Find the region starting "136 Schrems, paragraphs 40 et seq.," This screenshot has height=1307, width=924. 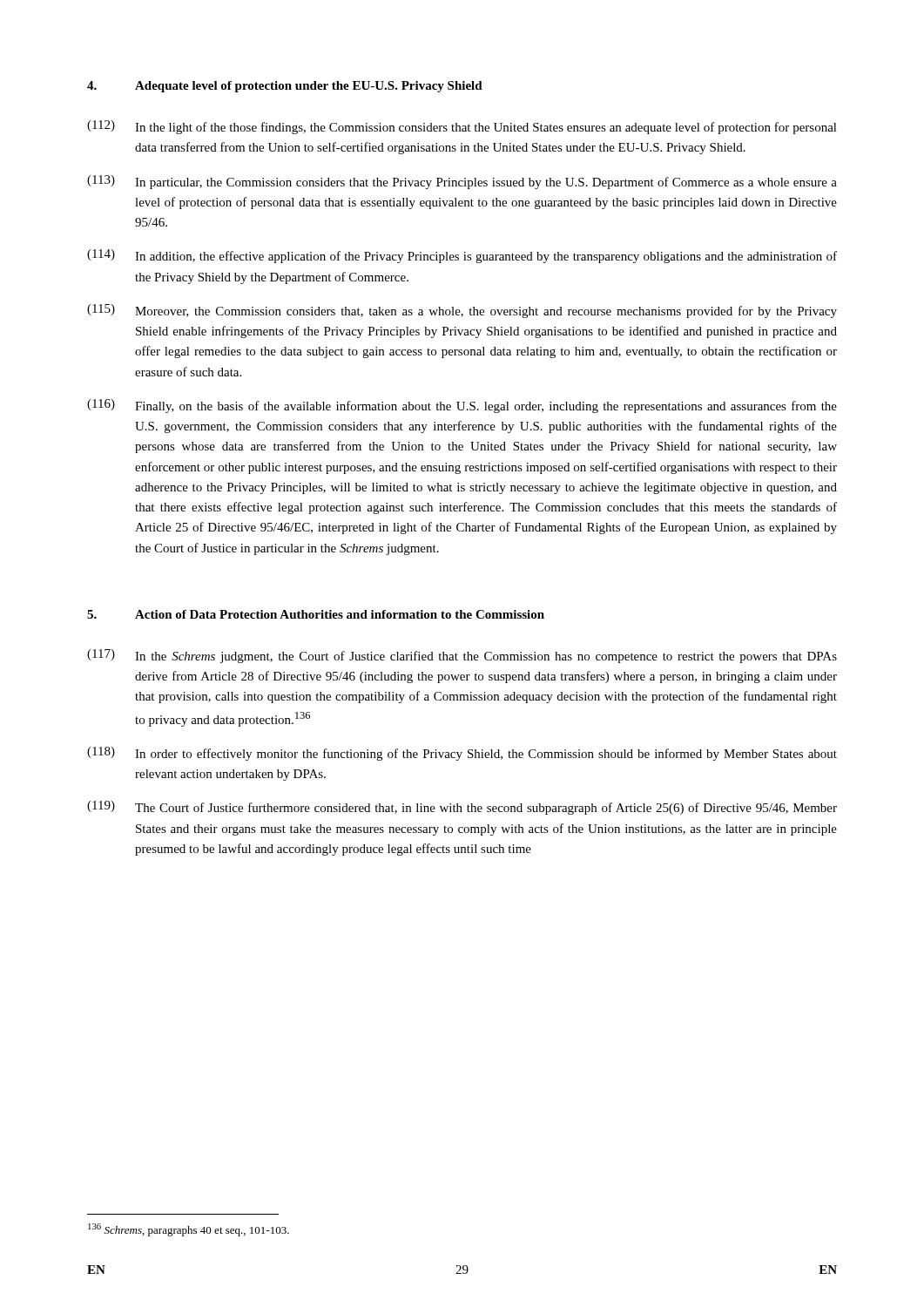pos(188,1229)
